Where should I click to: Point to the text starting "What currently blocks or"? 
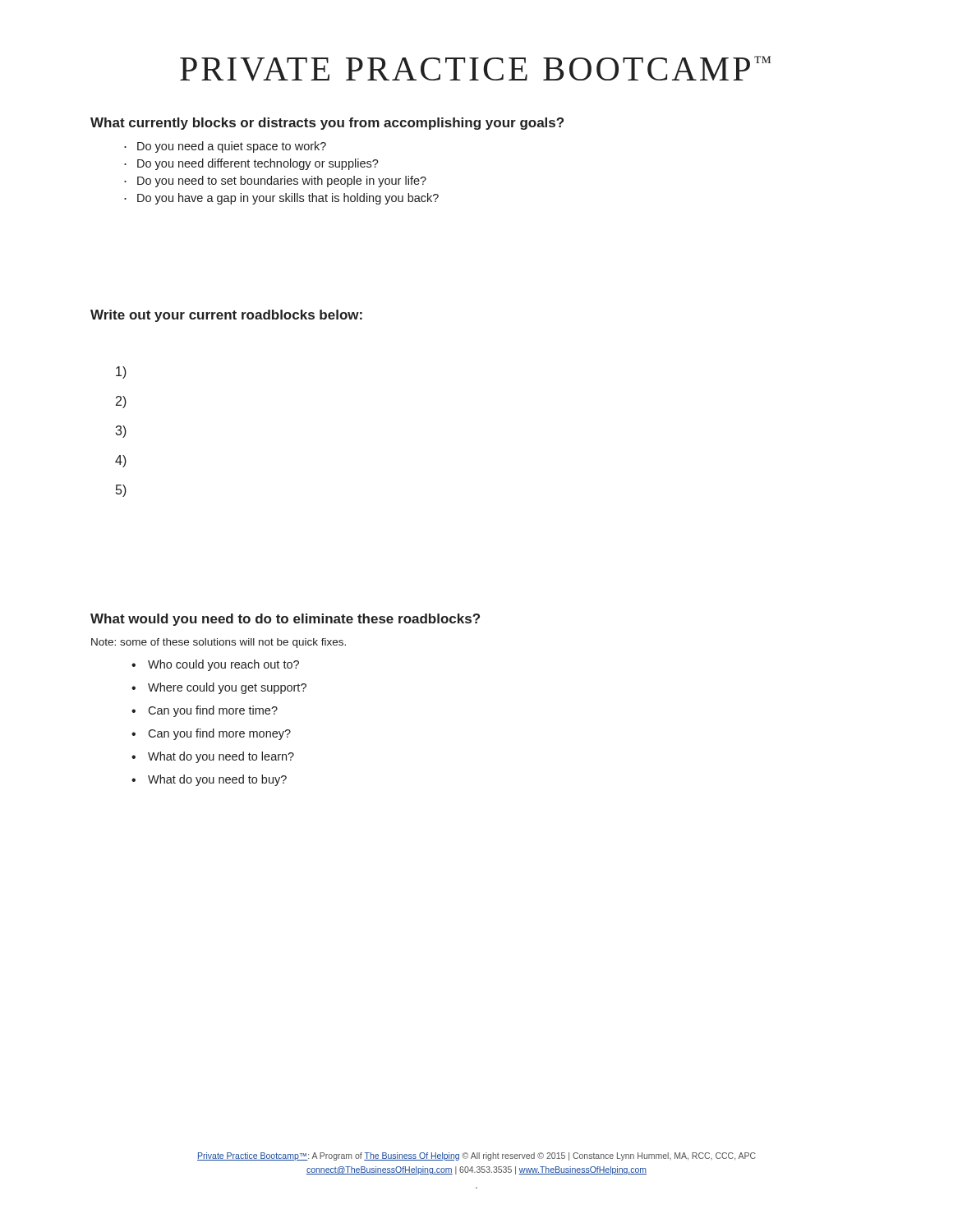pos(476,123)
